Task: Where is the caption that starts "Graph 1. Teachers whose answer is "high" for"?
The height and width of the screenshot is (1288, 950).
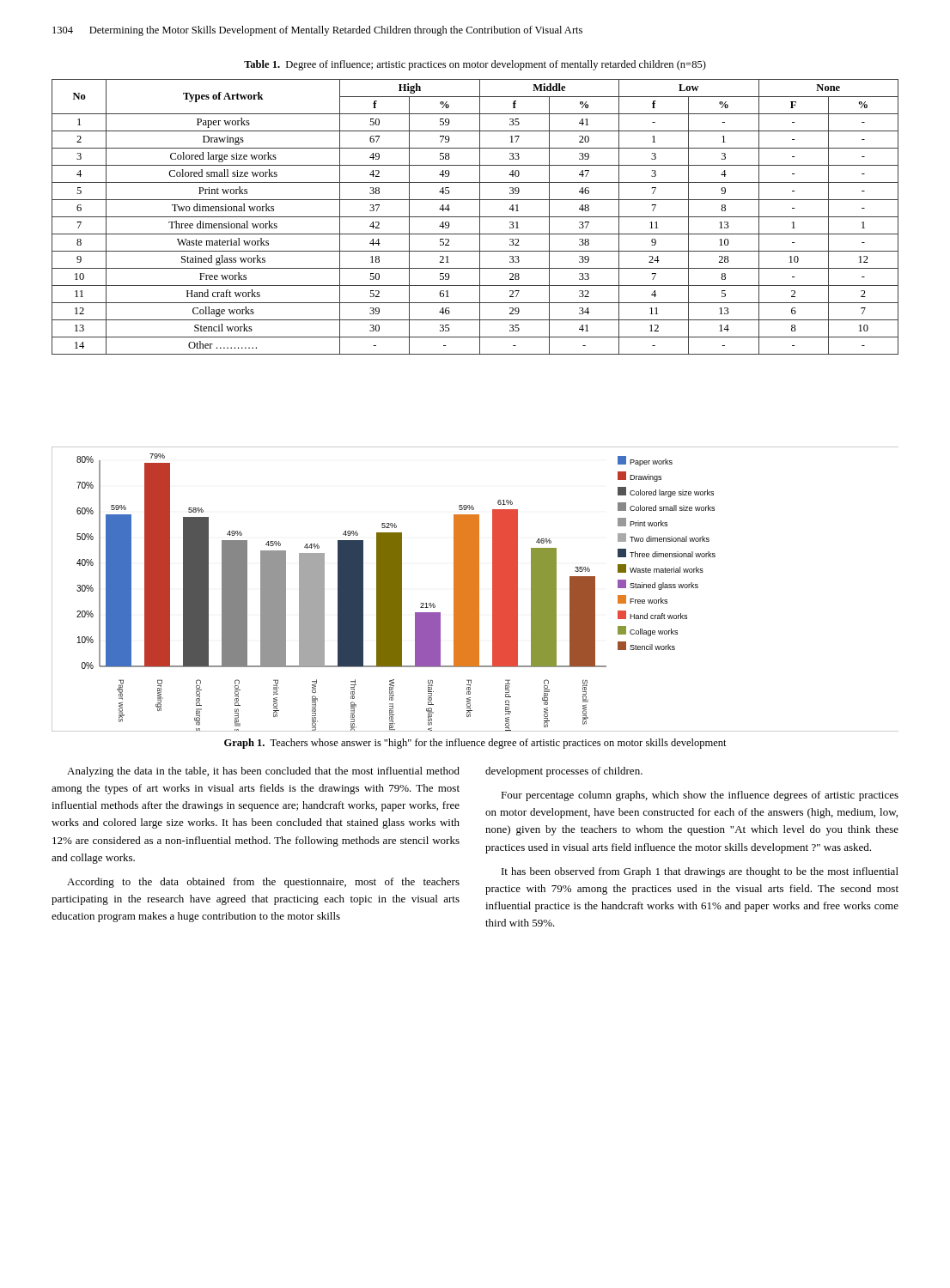Action: click(475, 743)
